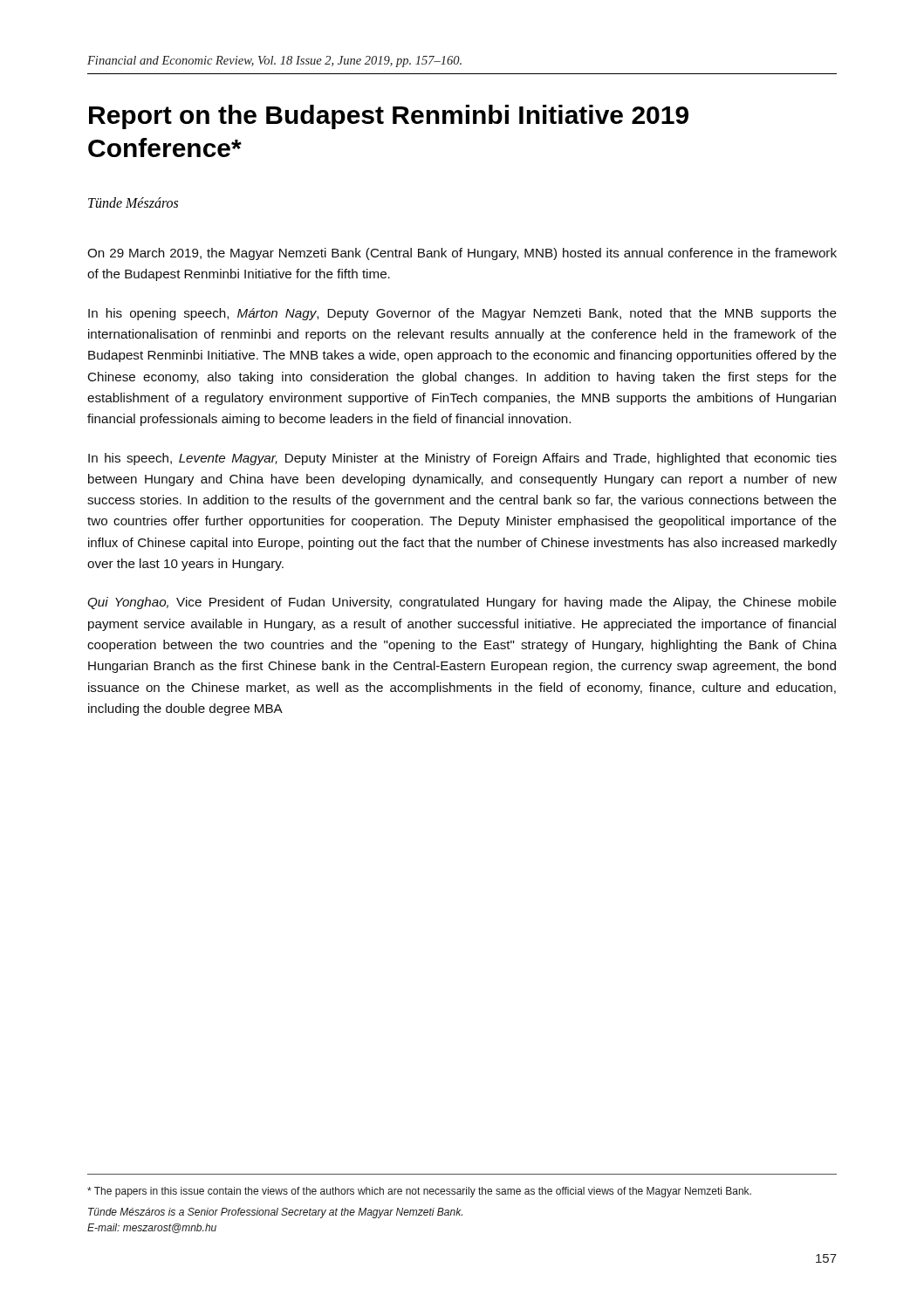This screenshot has height=1309, width=924.
Task: Click on the text that says "Tünde Mészáros"
Action: [133, 203]
